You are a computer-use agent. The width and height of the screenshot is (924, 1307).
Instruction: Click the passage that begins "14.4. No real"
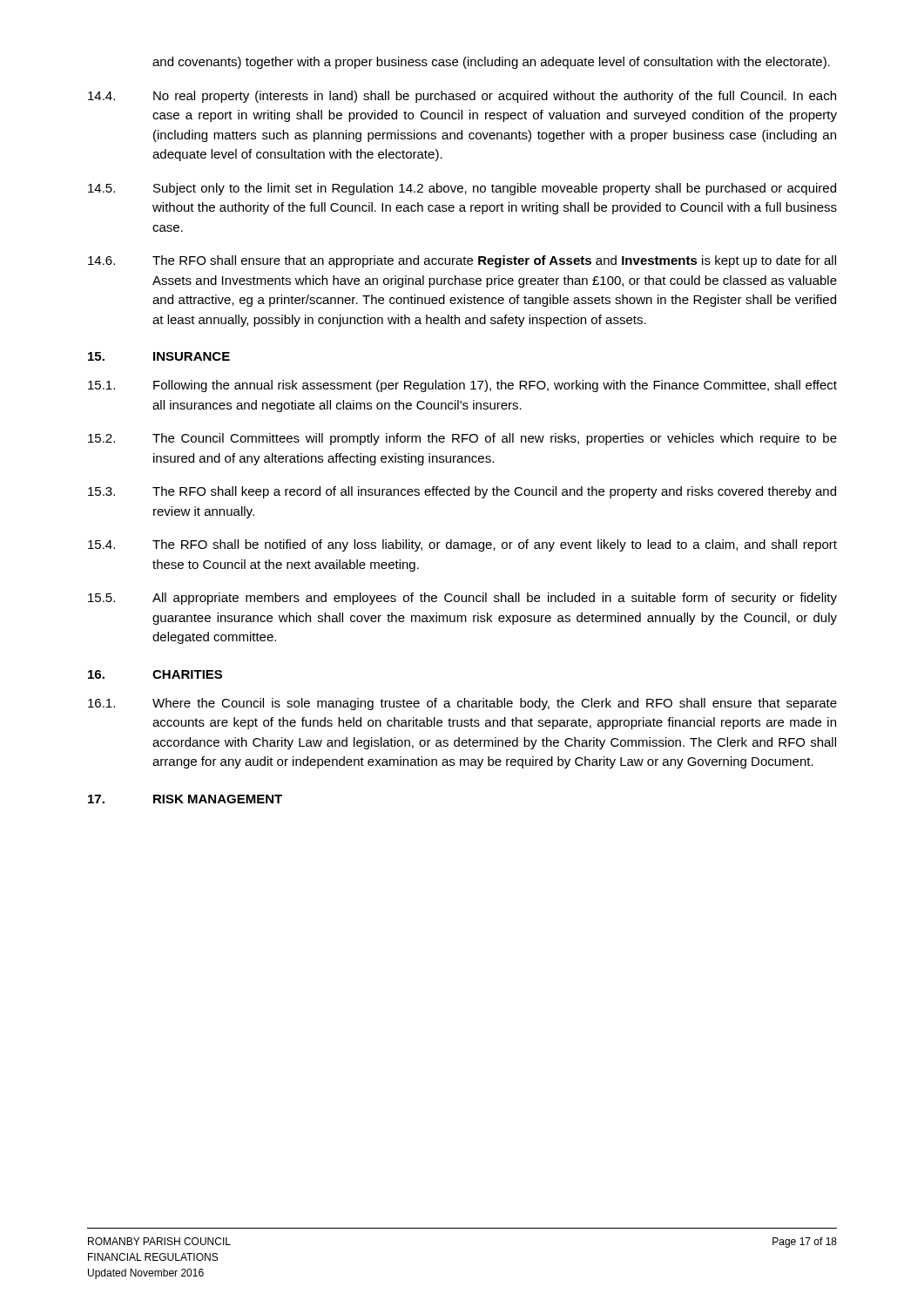[462, 125]
